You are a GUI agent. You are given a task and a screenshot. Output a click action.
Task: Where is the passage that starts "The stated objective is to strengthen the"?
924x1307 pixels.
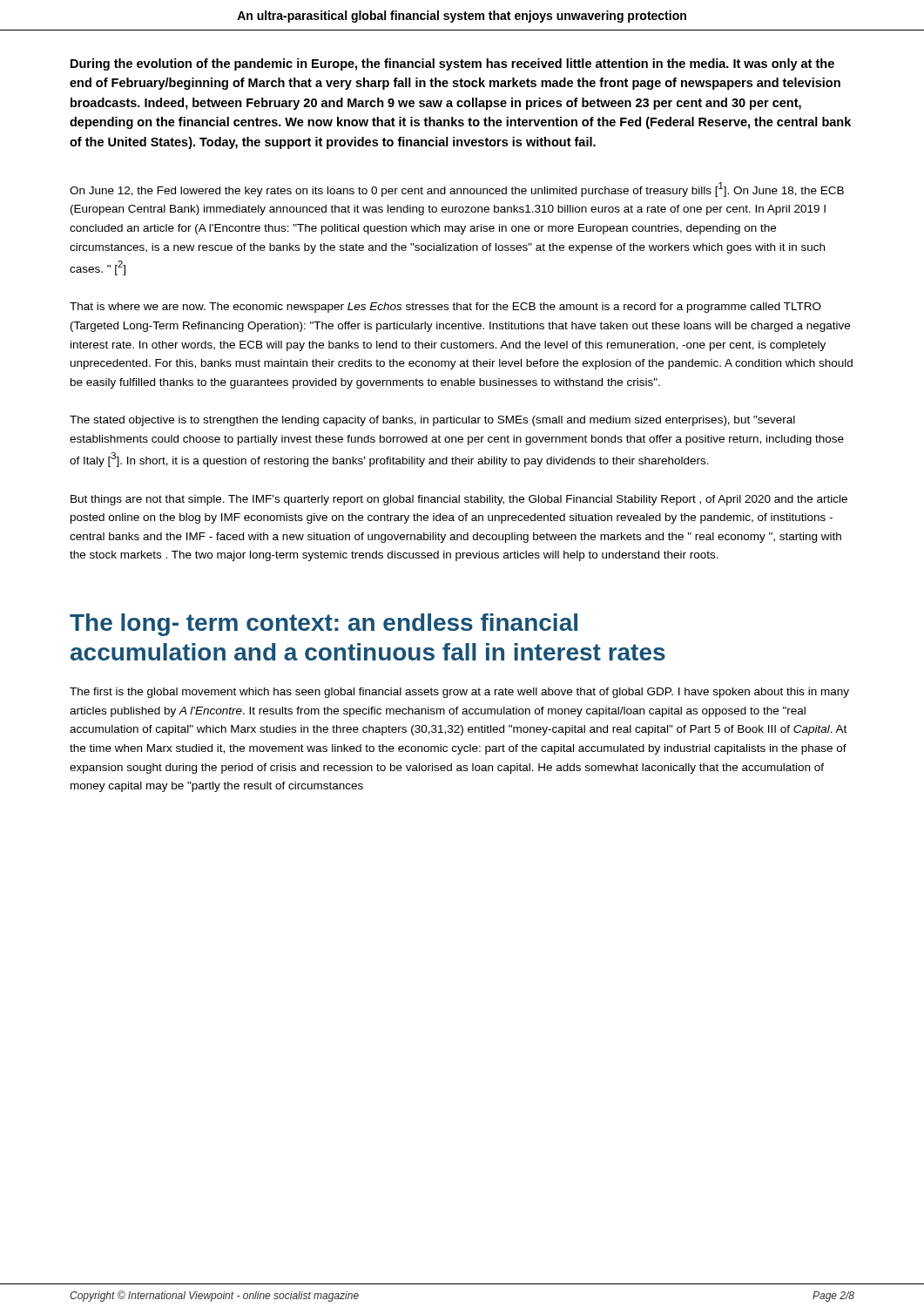click(x=457, y=440)
